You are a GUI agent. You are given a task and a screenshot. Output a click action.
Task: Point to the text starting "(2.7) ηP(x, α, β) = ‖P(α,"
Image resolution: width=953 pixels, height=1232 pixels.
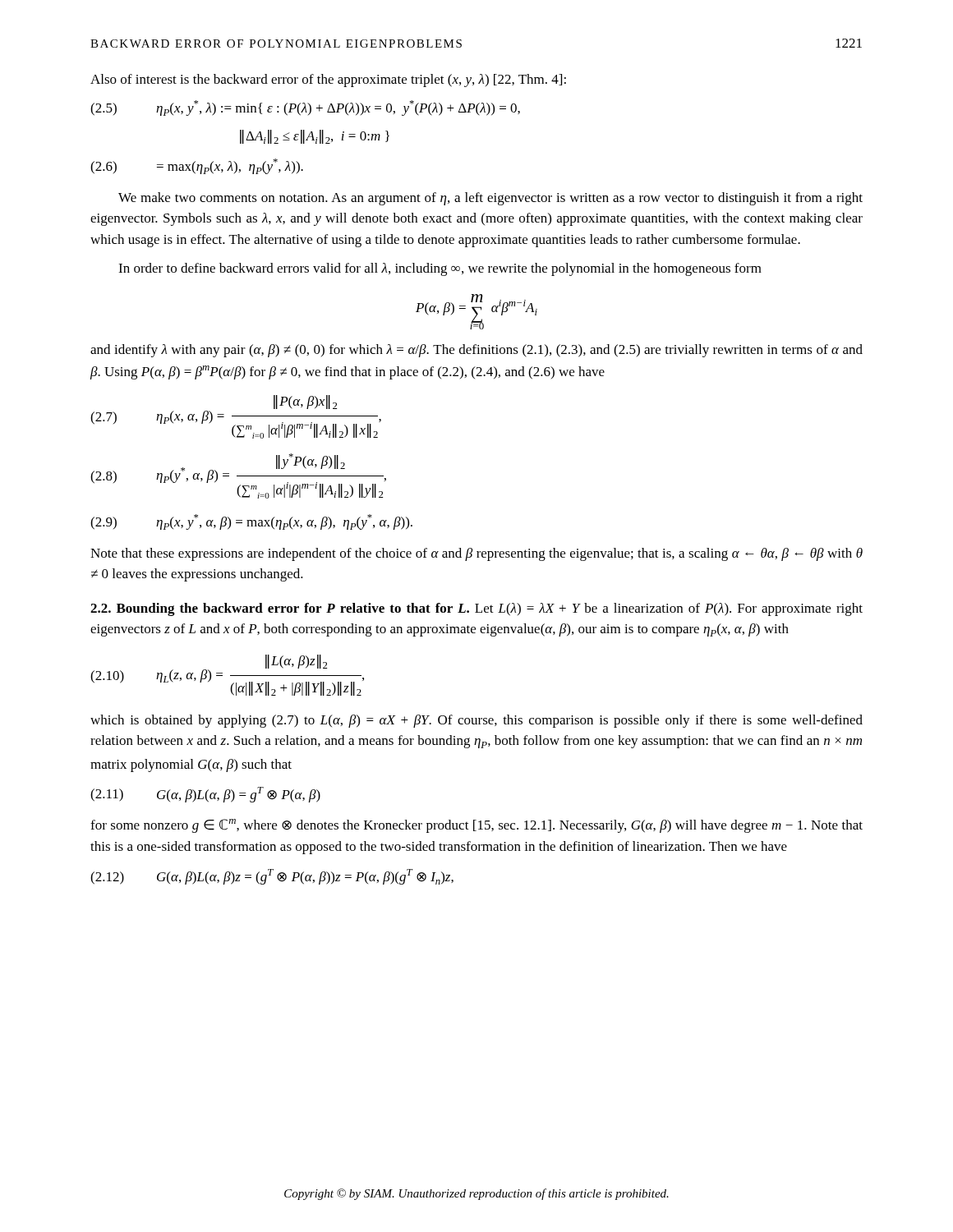pyautogui.click(x=305, y=402)
